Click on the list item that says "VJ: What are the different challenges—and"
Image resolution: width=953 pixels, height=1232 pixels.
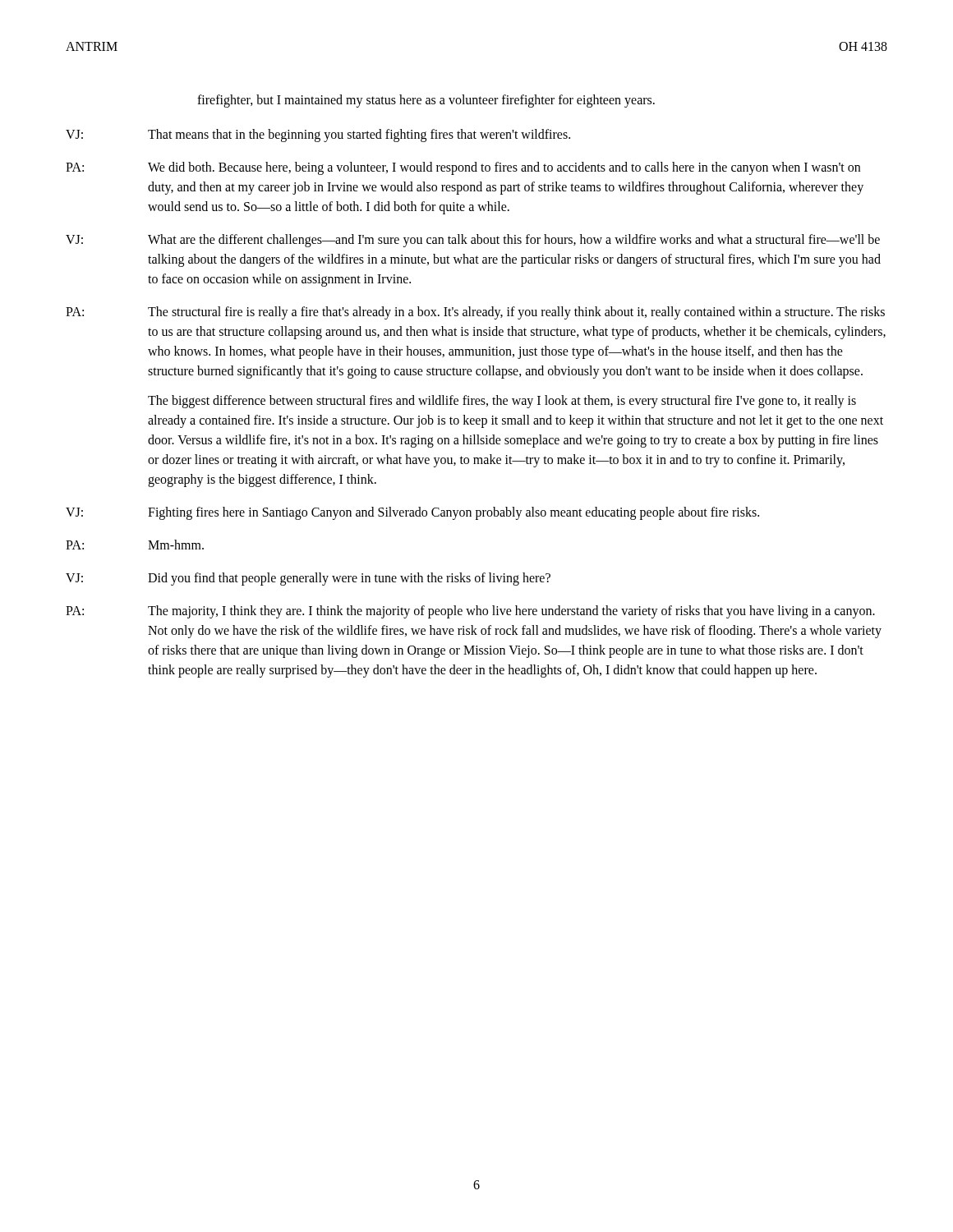click(476, 260)
